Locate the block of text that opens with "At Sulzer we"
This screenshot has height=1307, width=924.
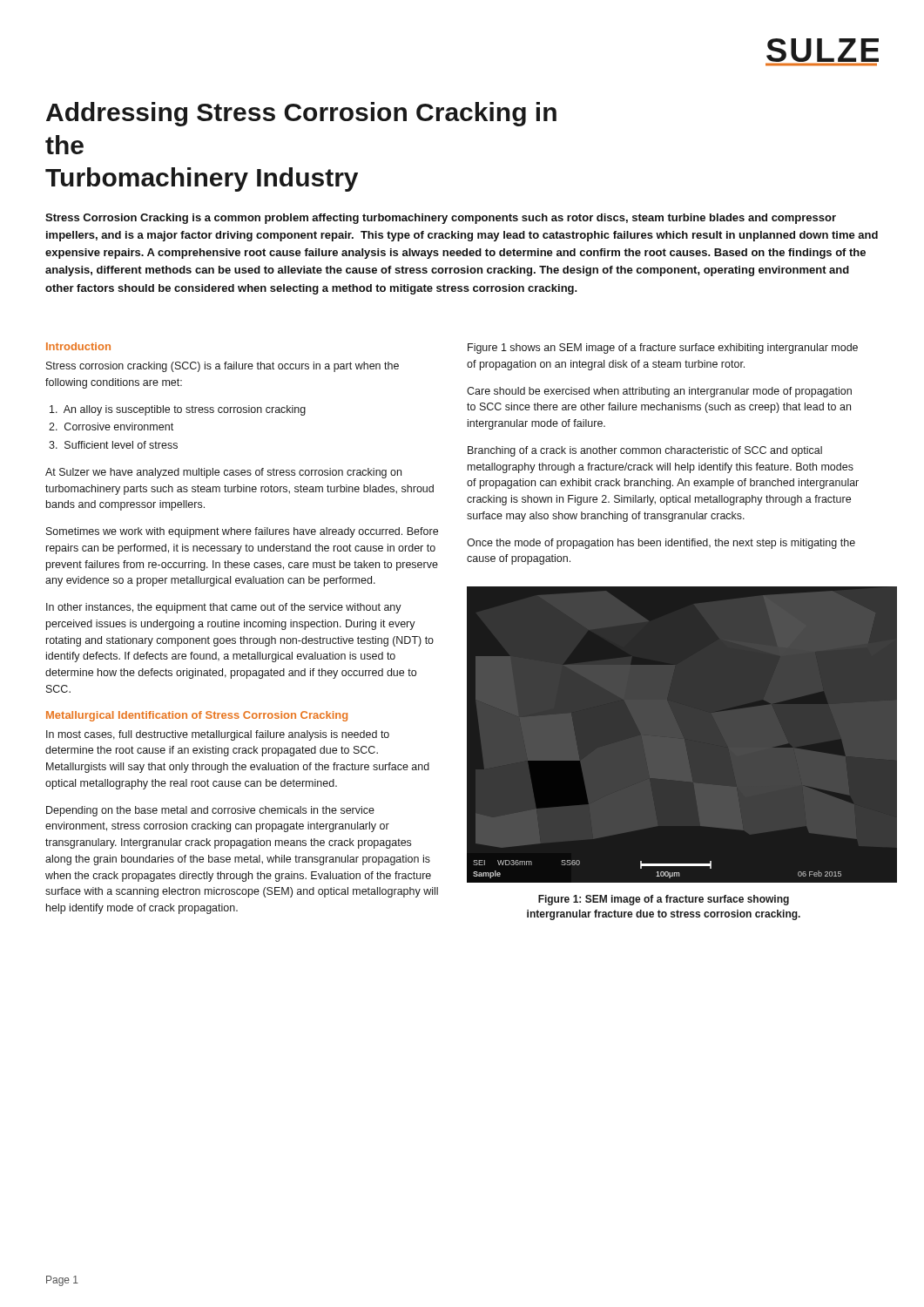[240, 488]
